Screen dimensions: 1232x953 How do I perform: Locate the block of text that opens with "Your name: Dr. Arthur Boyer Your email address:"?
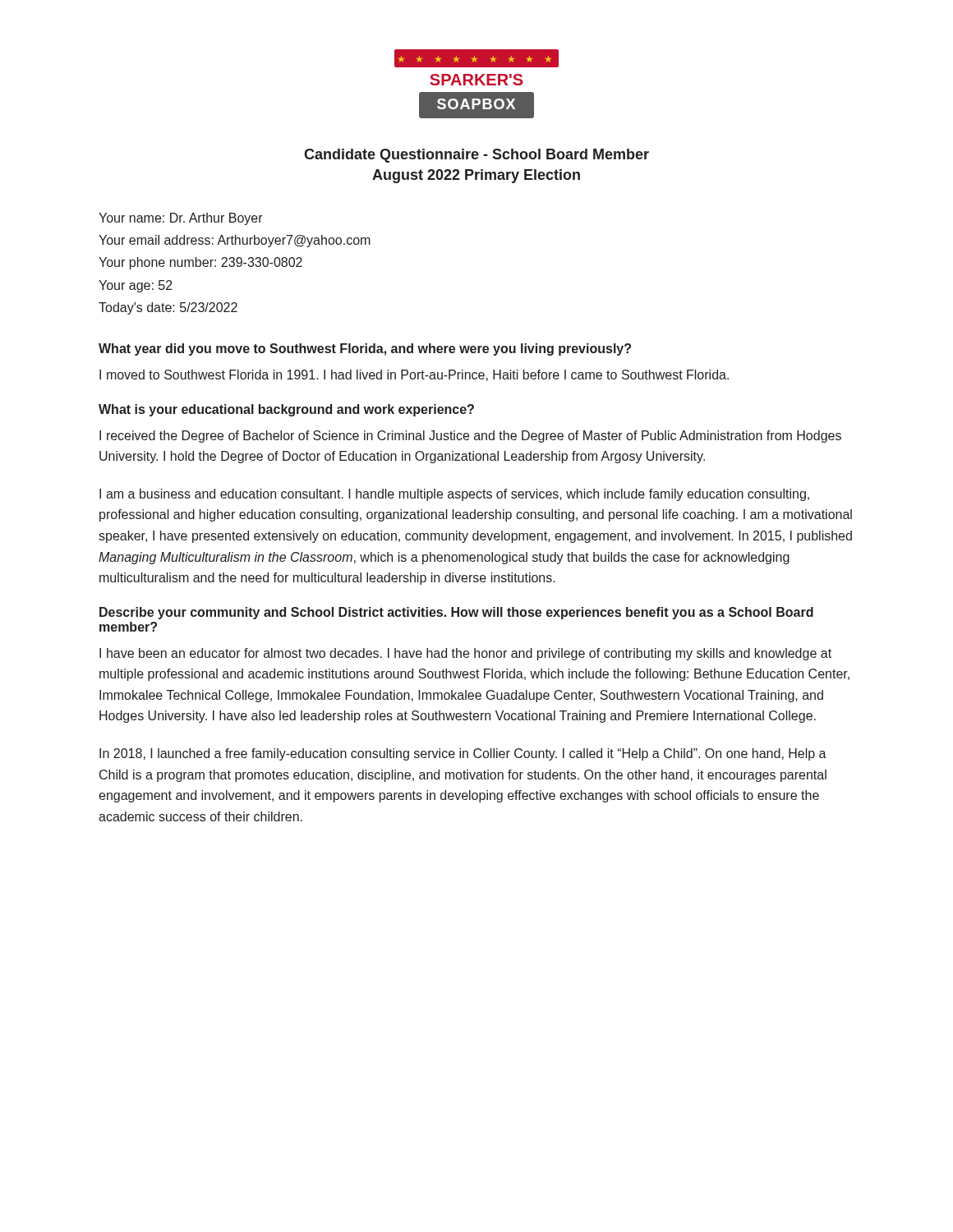tap(235, 263)
